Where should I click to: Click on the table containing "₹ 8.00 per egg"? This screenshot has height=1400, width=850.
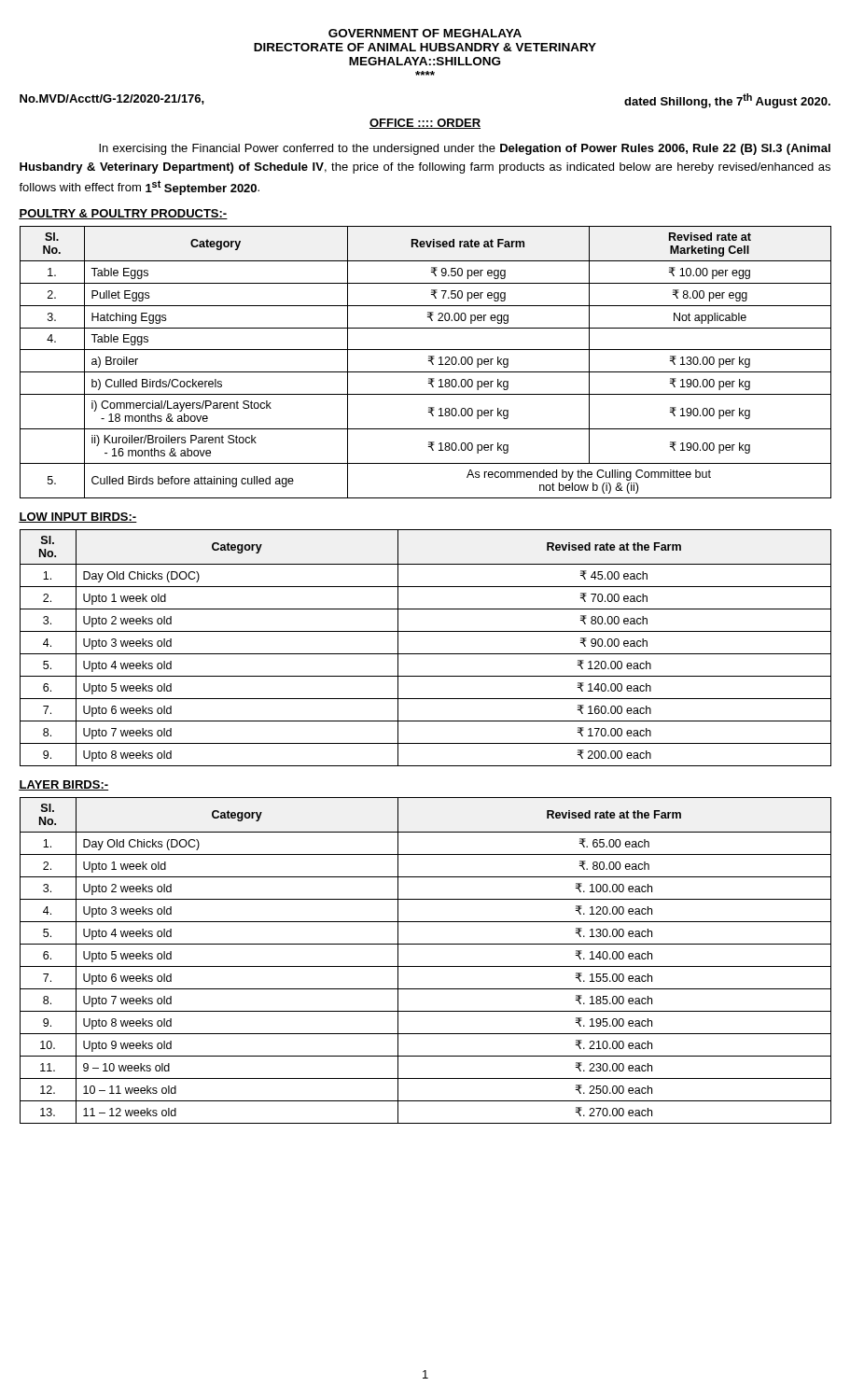coord(425,362)
